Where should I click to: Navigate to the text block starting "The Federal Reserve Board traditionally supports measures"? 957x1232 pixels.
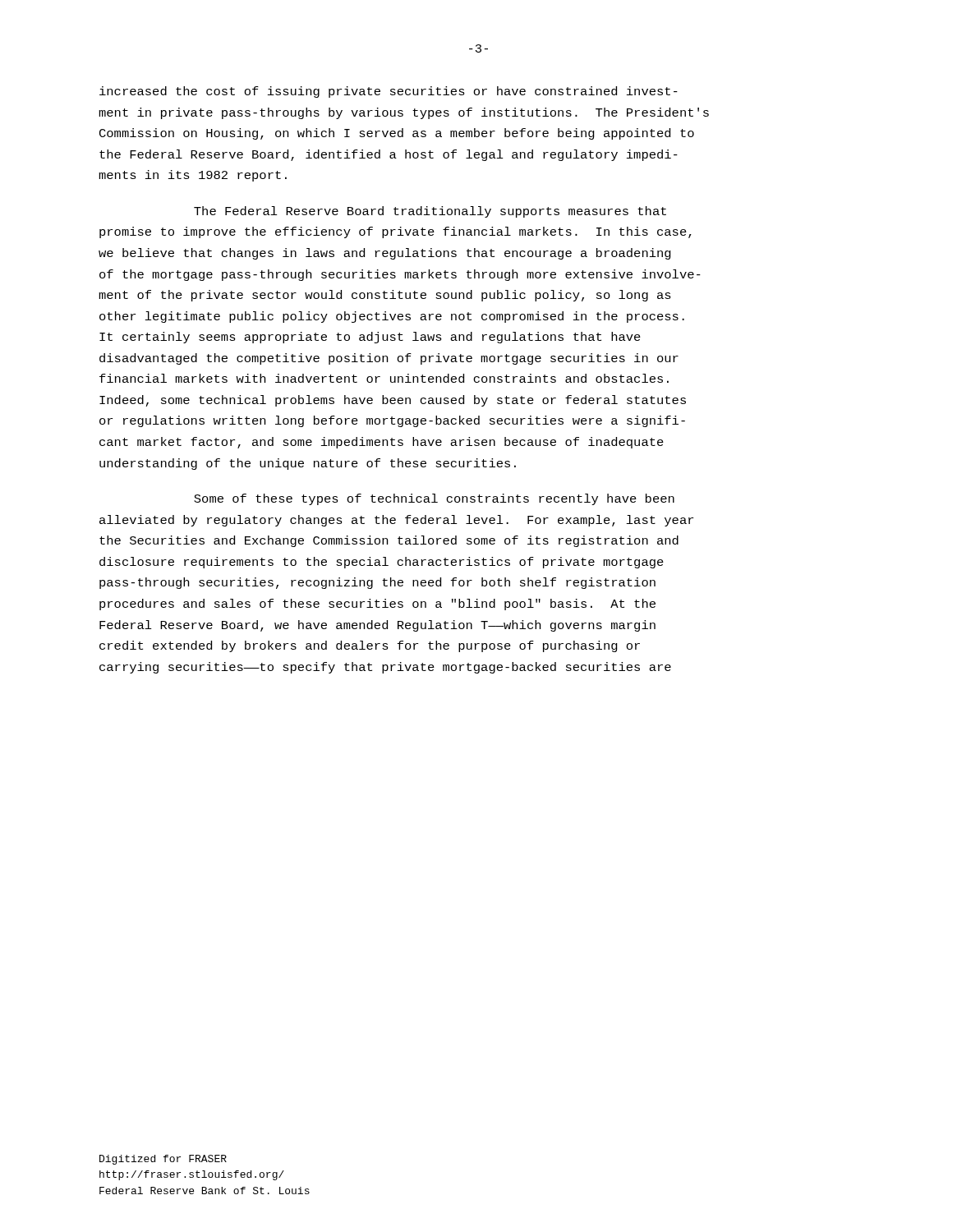coord(400,338)
